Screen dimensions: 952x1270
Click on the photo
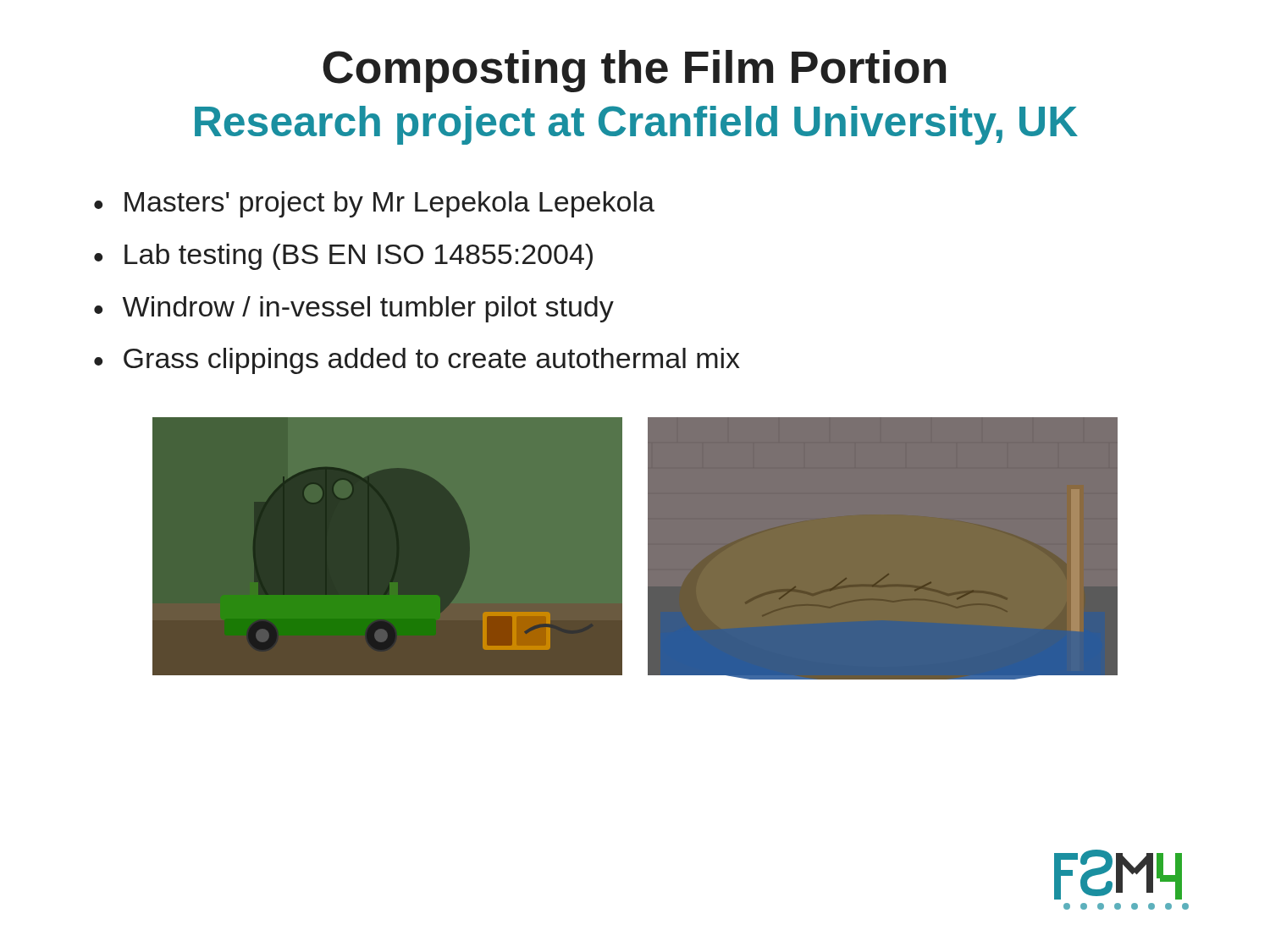click(x=635, y=549)
